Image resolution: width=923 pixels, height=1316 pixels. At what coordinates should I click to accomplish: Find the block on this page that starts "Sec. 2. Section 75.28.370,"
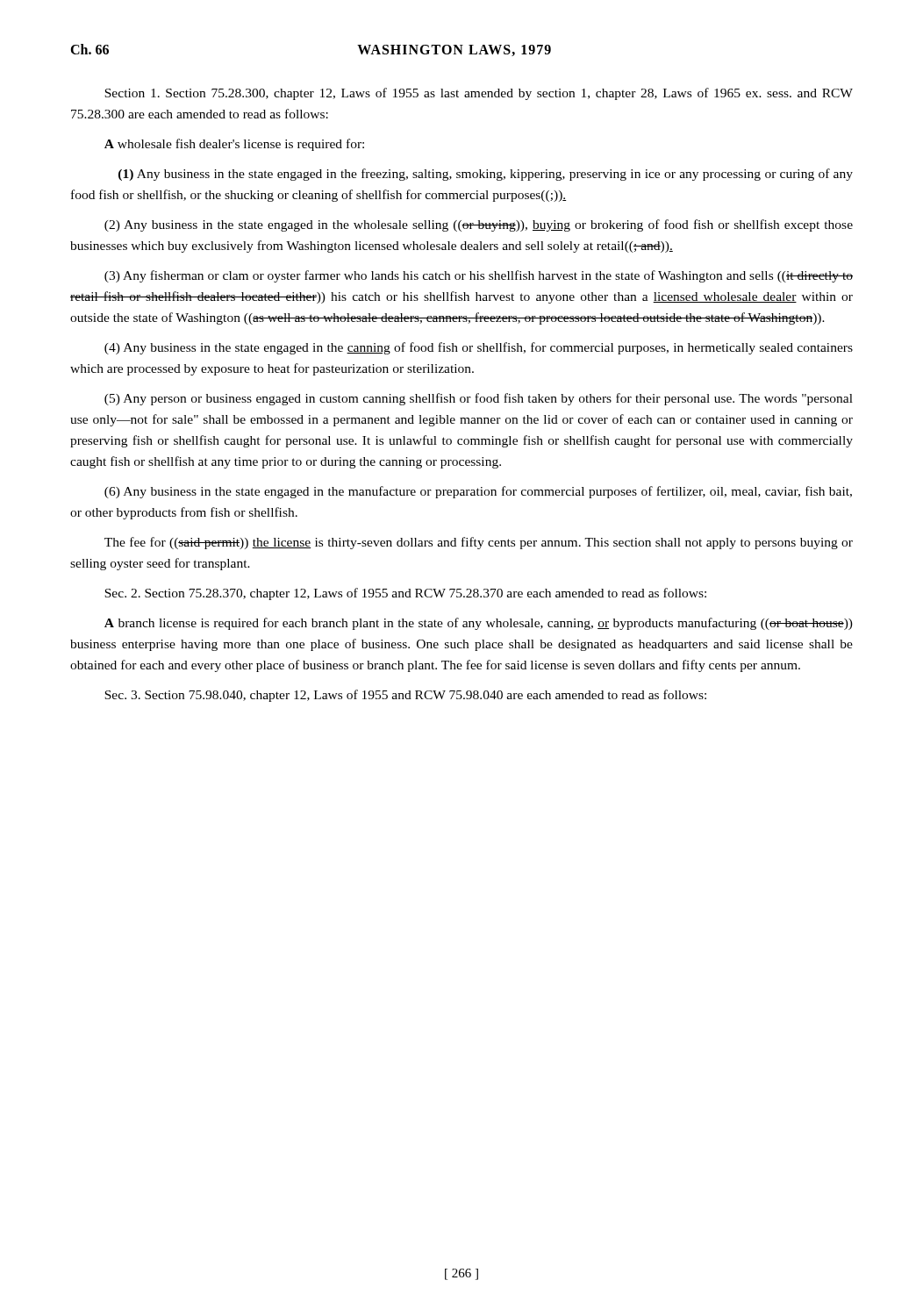pos(406,593)
